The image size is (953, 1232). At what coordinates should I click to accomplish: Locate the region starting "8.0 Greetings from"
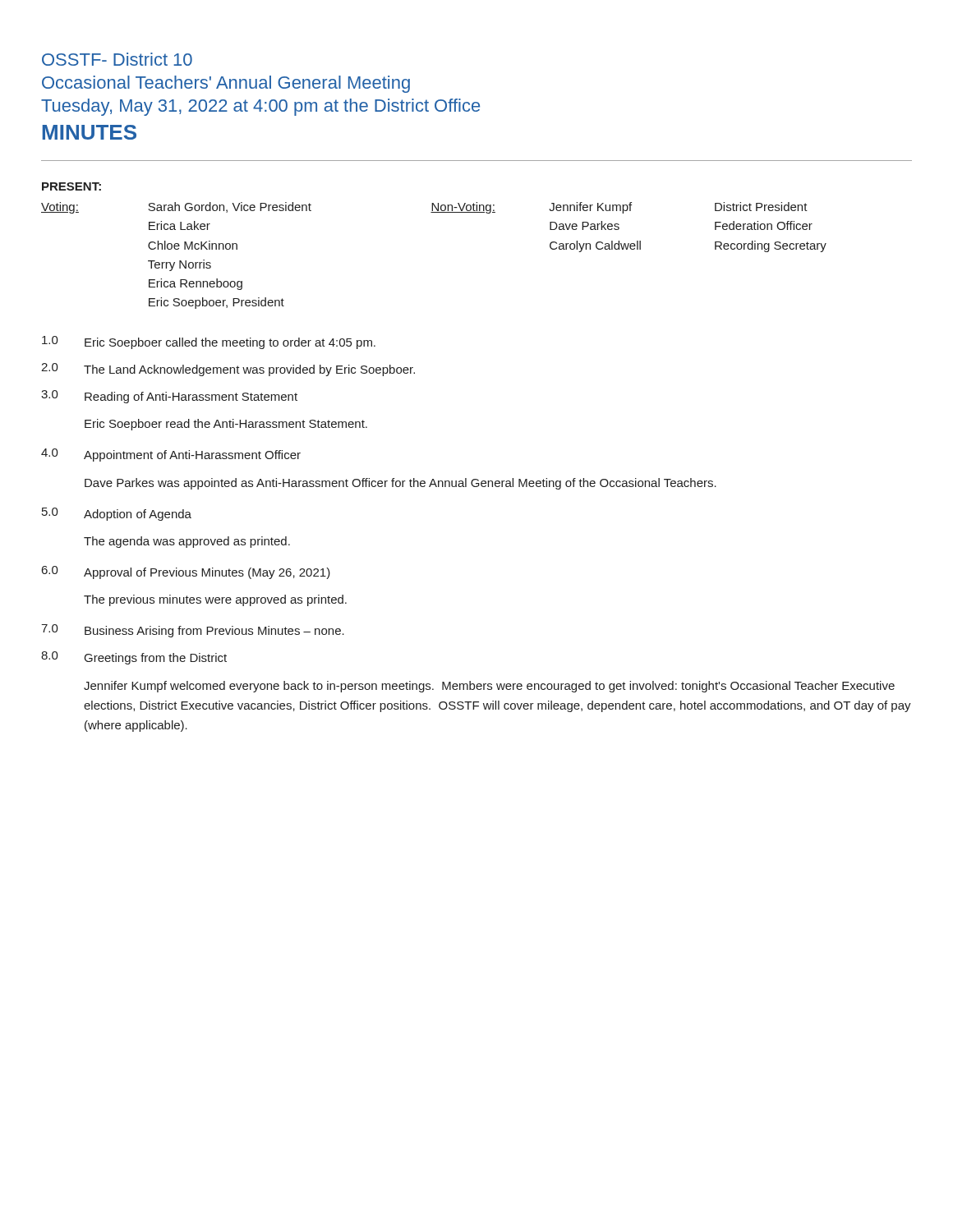point(134,658)
